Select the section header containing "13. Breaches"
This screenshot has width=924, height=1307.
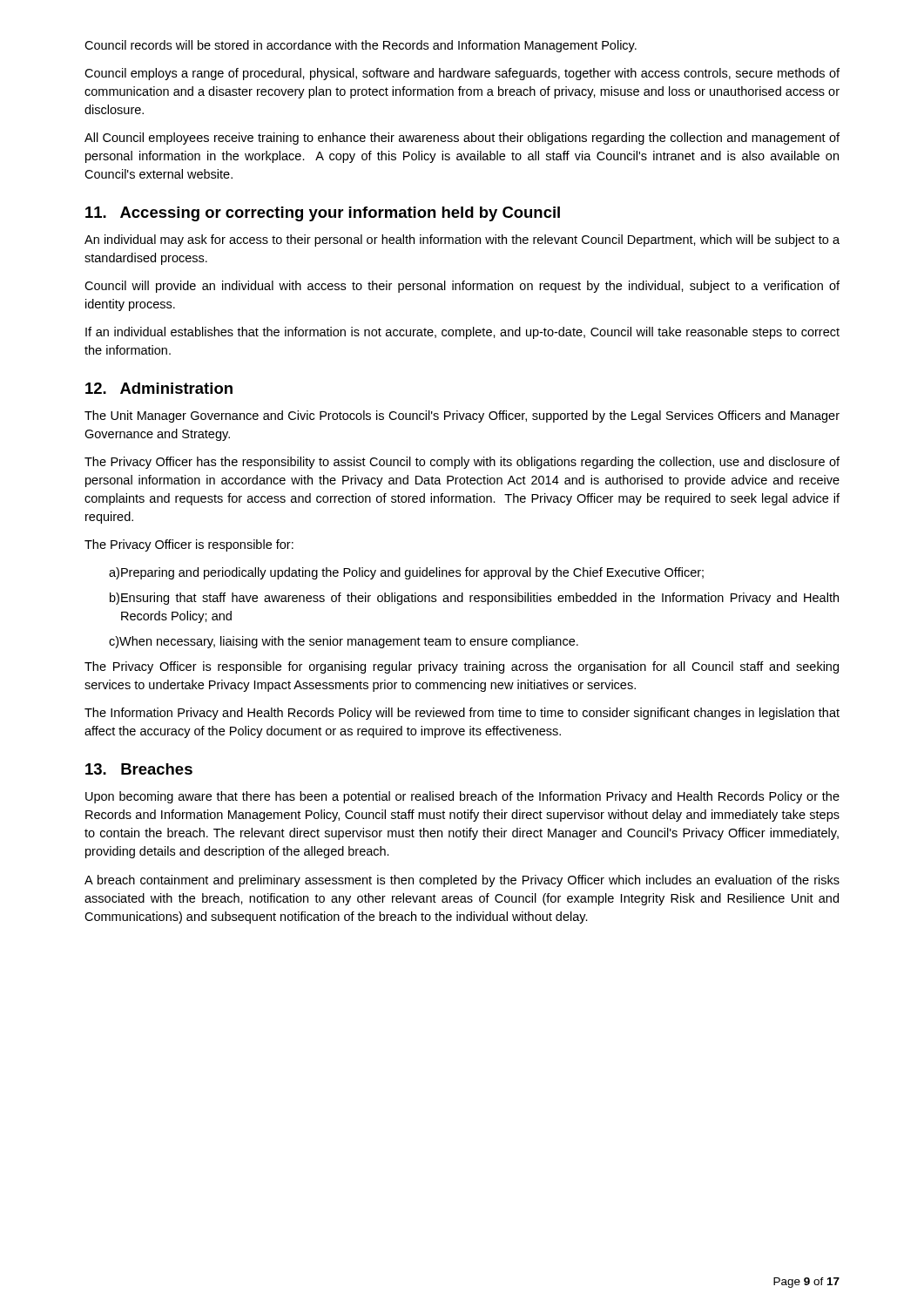(x=139, y=769)
